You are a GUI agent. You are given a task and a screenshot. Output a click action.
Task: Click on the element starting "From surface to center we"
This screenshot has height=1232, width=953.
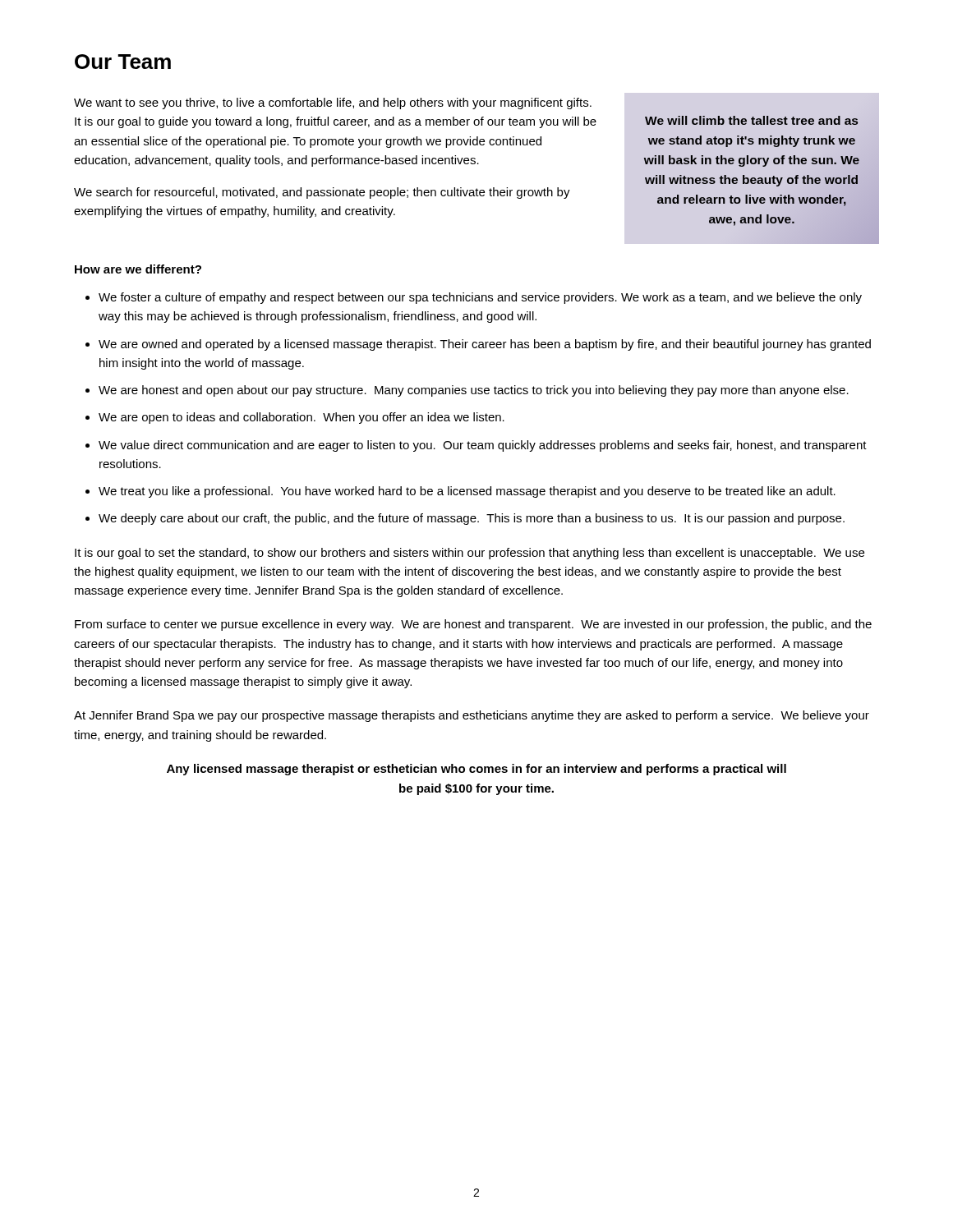(473, 653)
